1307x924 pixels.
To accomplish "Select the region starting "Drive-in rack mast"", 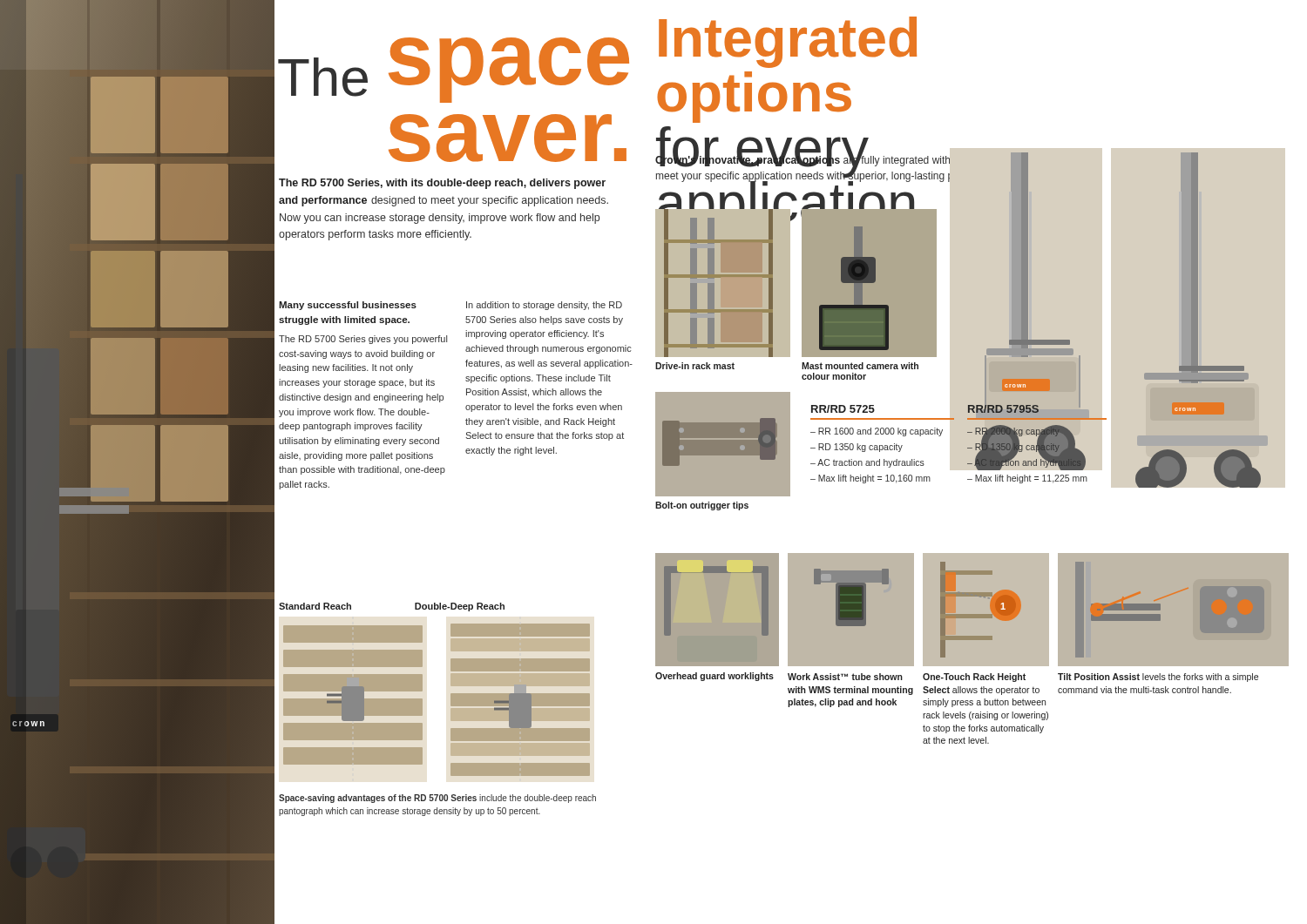I will pyautogui.click(x=695, y=366).
